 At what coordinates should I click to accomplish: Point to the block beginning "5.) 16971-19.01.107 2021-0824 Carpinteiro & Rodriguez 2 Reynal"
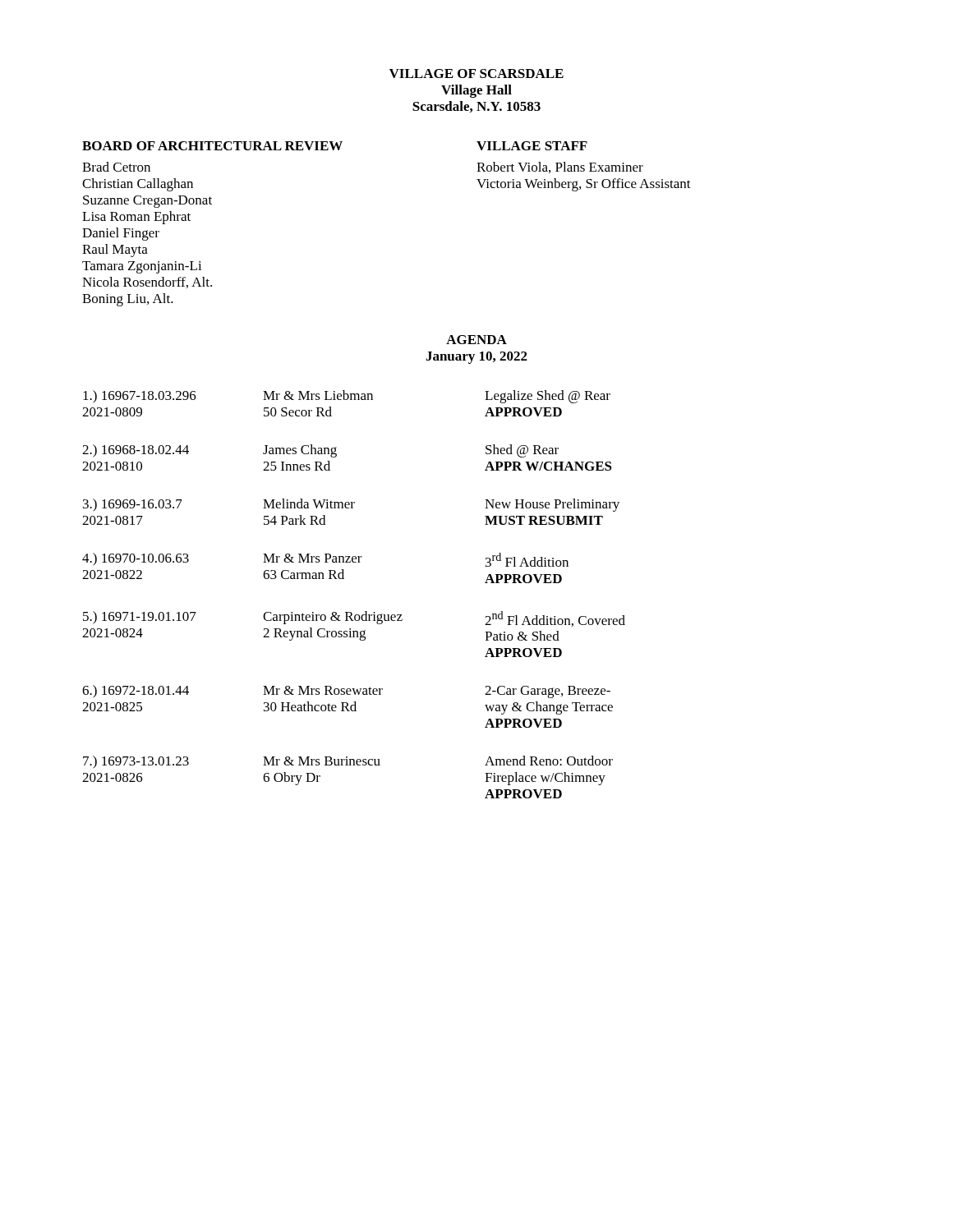point(476,635)
